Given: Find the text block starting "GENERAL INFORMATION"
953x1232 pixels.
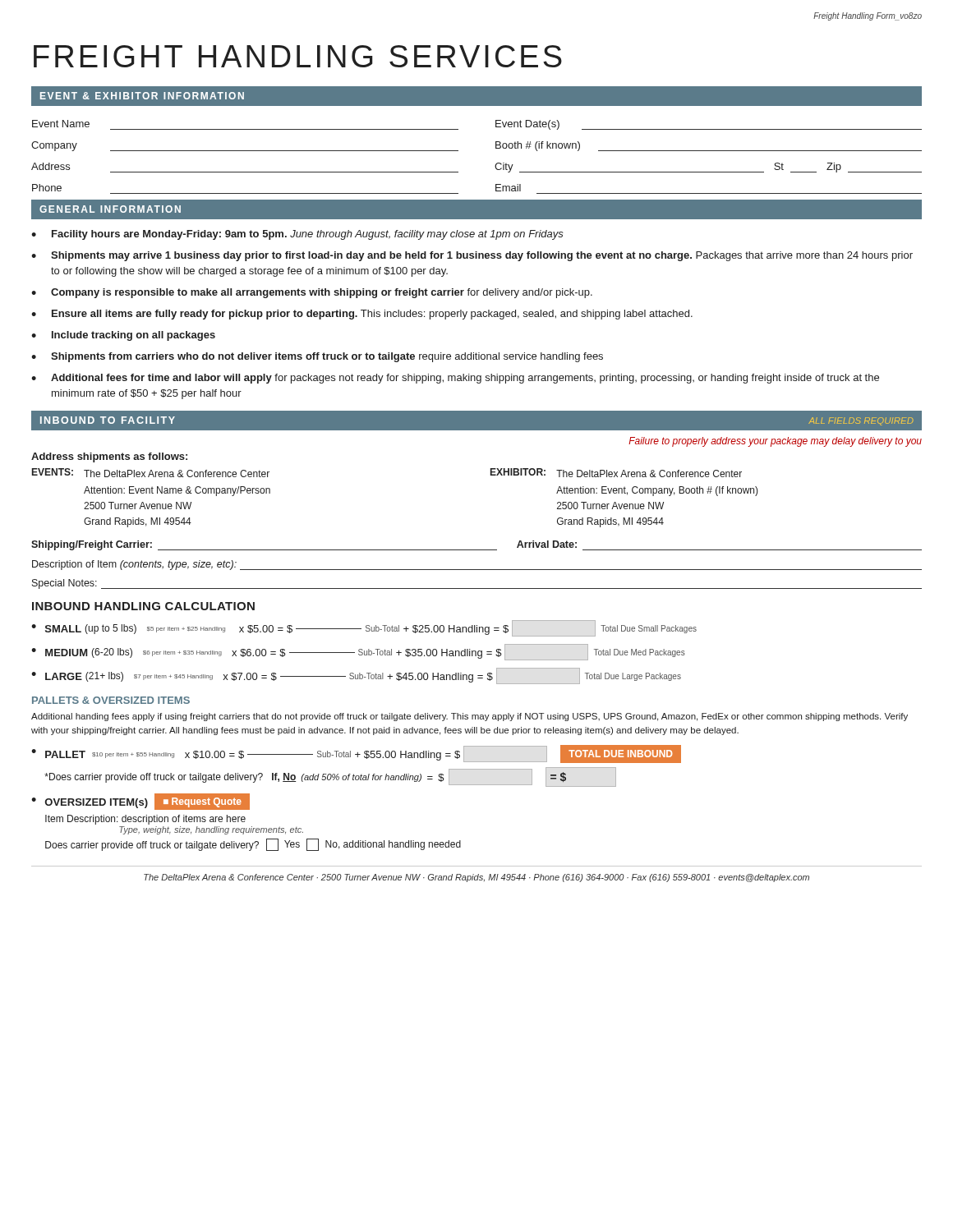Looking at the screenshot, I should (111, 209).
